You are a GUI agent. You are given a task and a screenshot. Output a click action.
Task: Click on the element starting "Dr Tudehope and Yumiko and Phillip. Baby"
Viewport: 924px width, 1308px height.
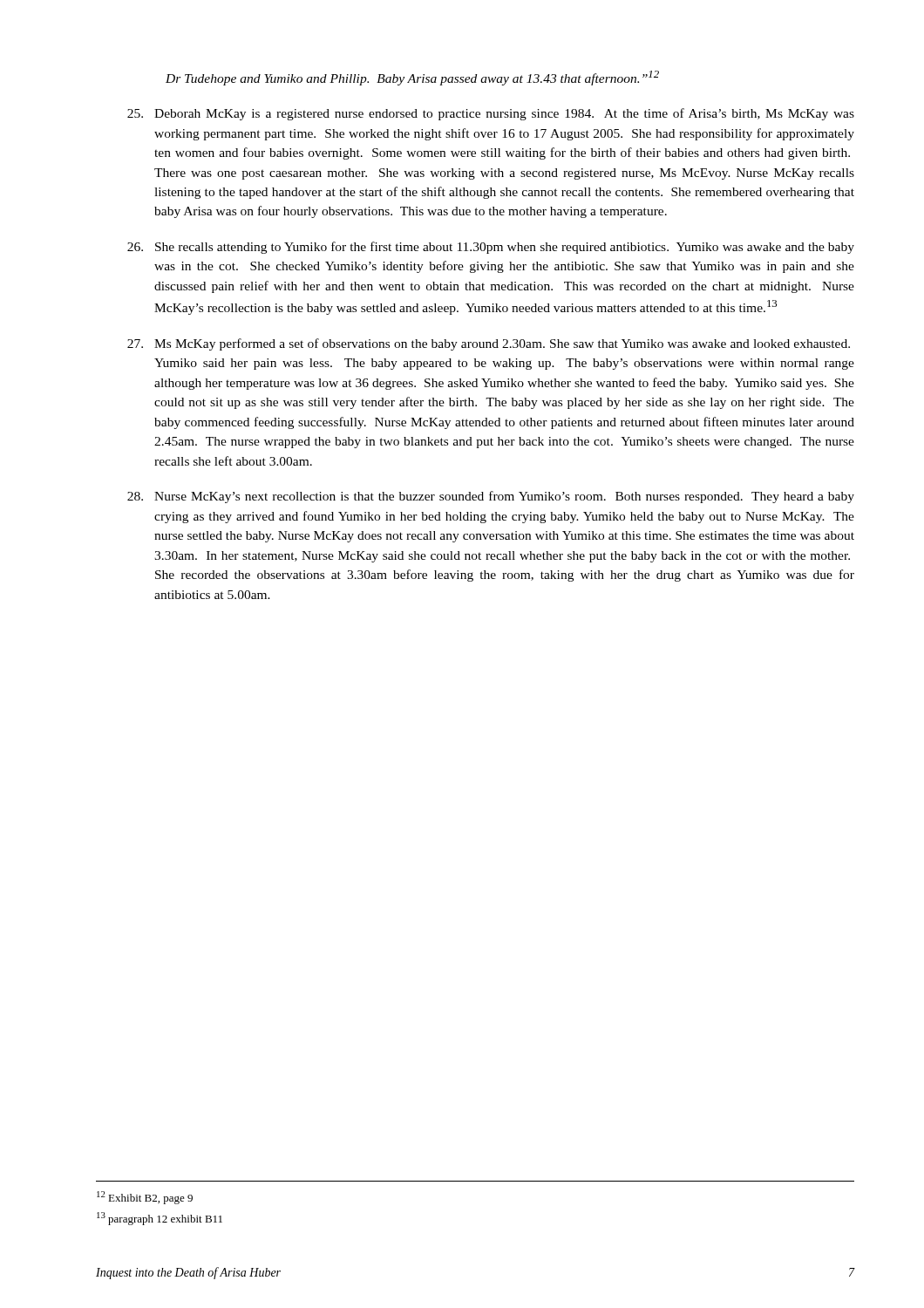(510, 77)
